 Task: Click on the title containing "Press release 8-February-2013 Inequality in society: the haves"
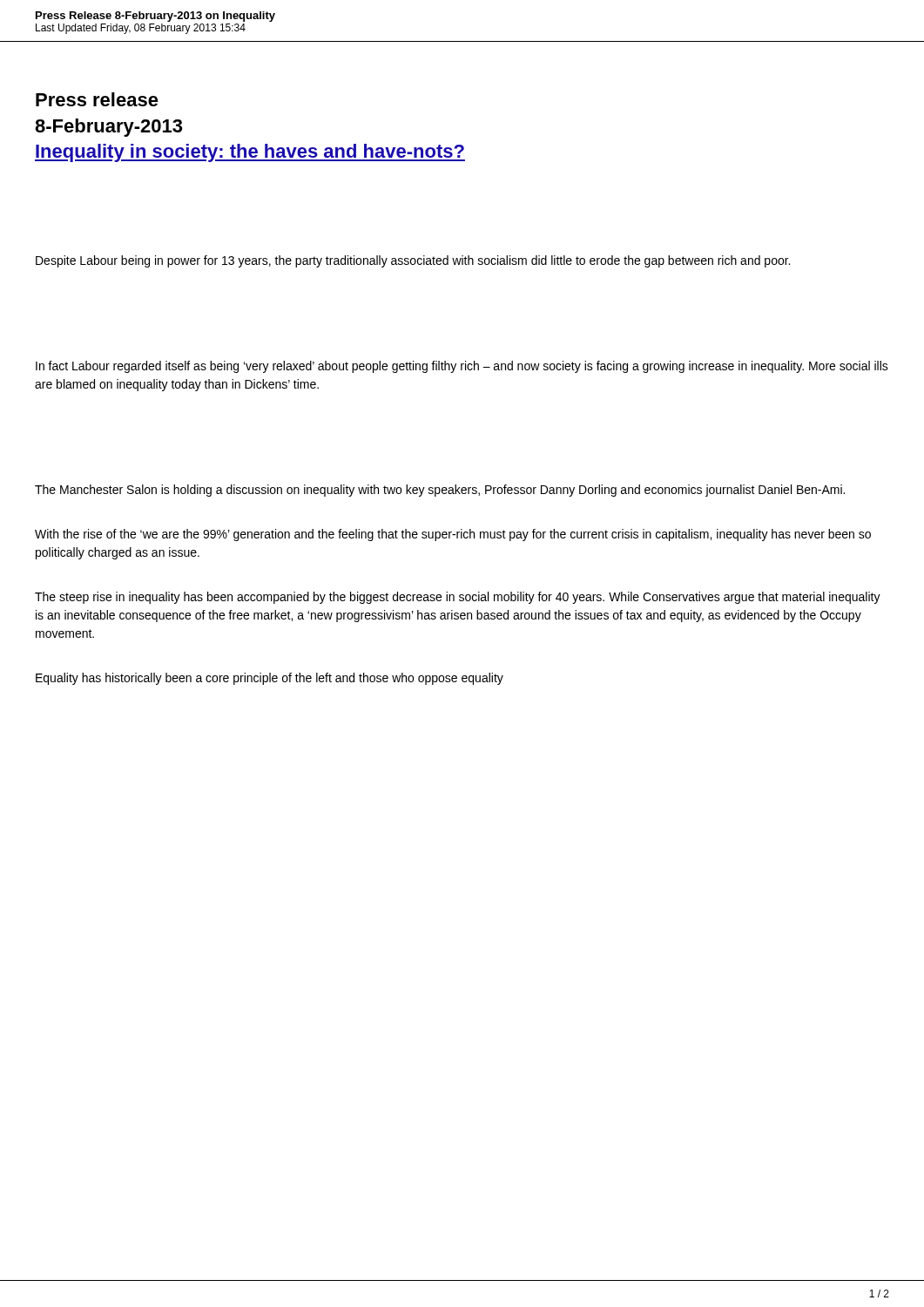(97, 99)
